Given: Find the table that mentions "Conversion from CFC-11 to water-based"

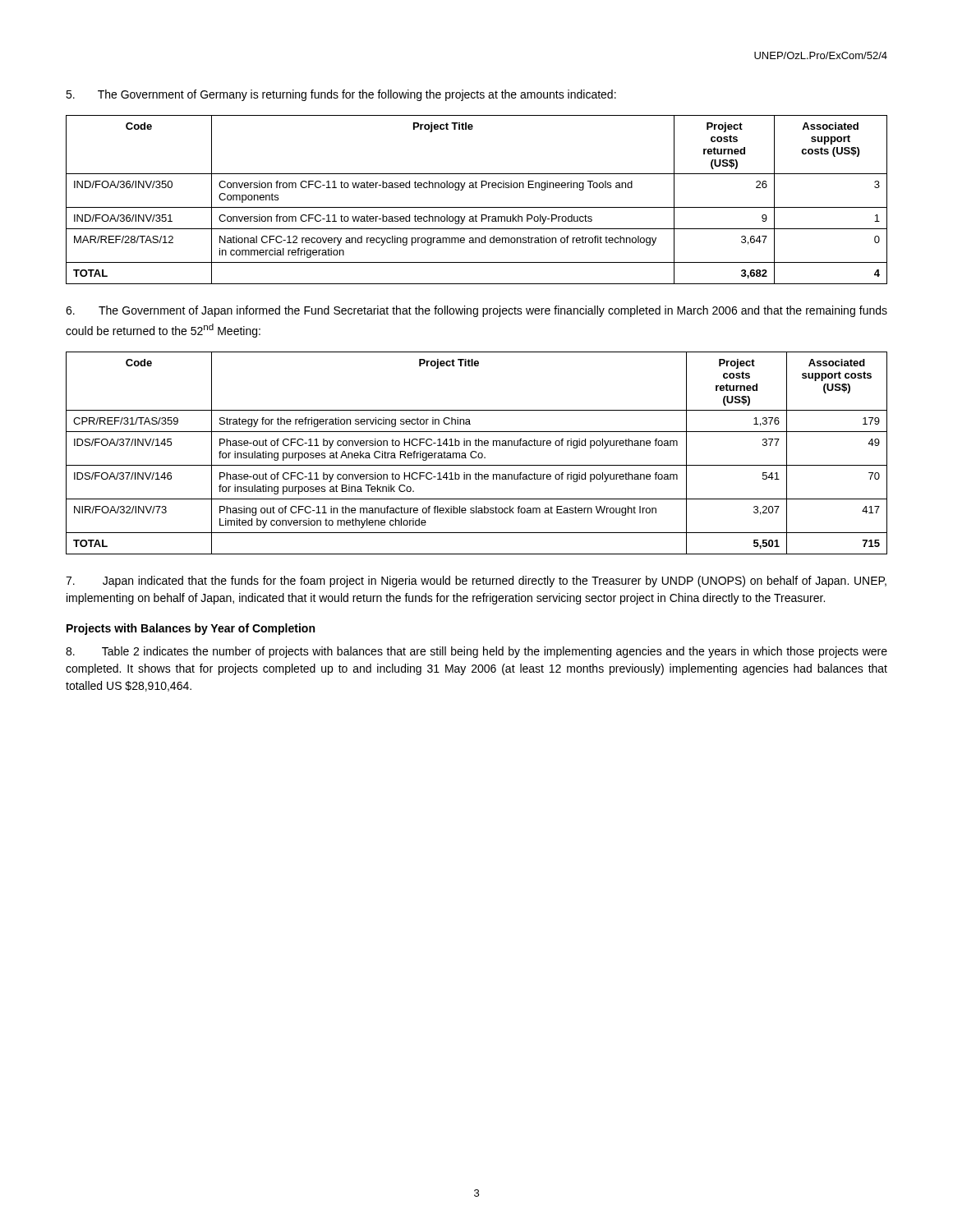Looking at the screenshot, I should coord(476,200).
